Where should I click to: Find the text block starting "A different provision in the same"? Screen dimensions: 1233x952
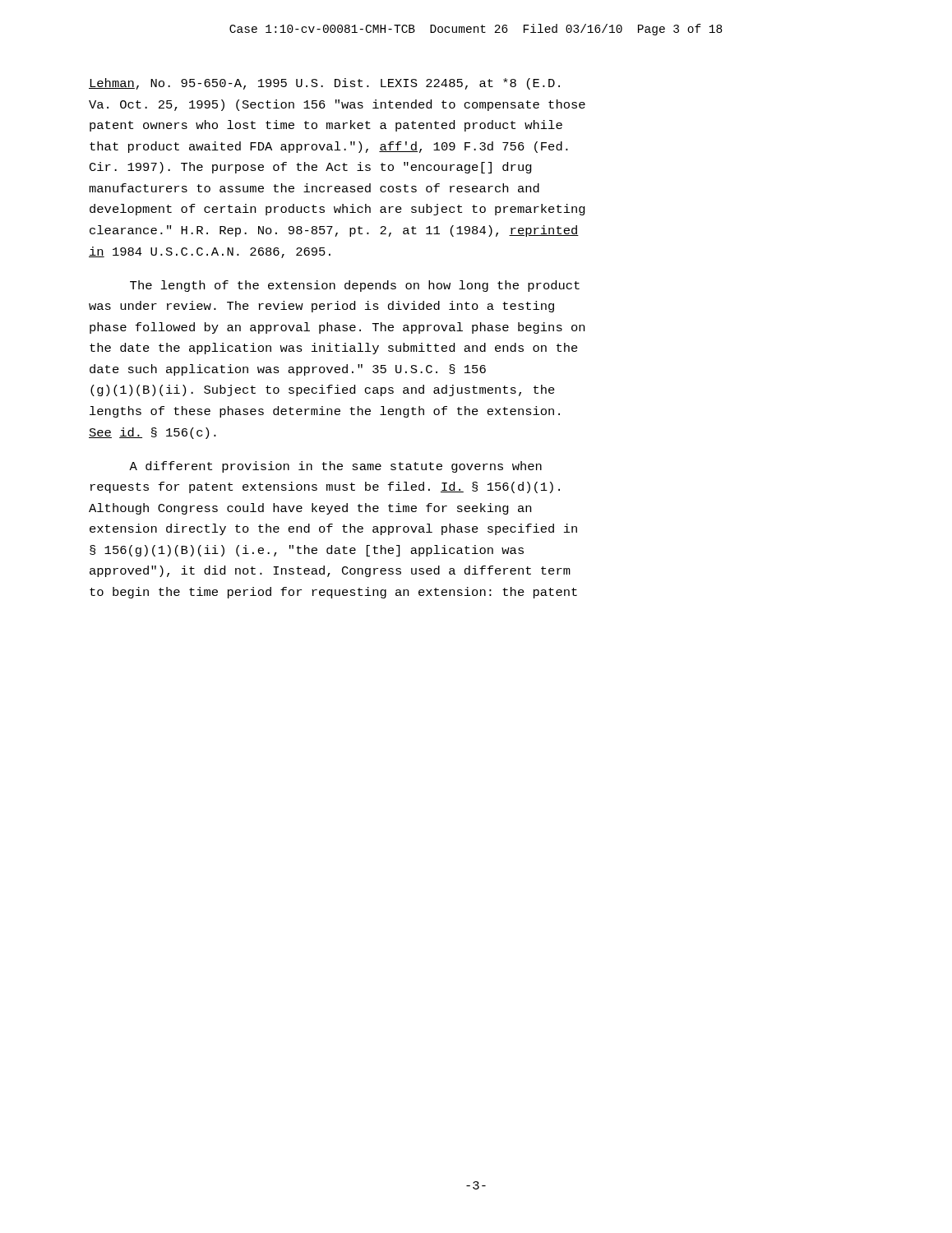pyautogui.click(x=333, y=530)
